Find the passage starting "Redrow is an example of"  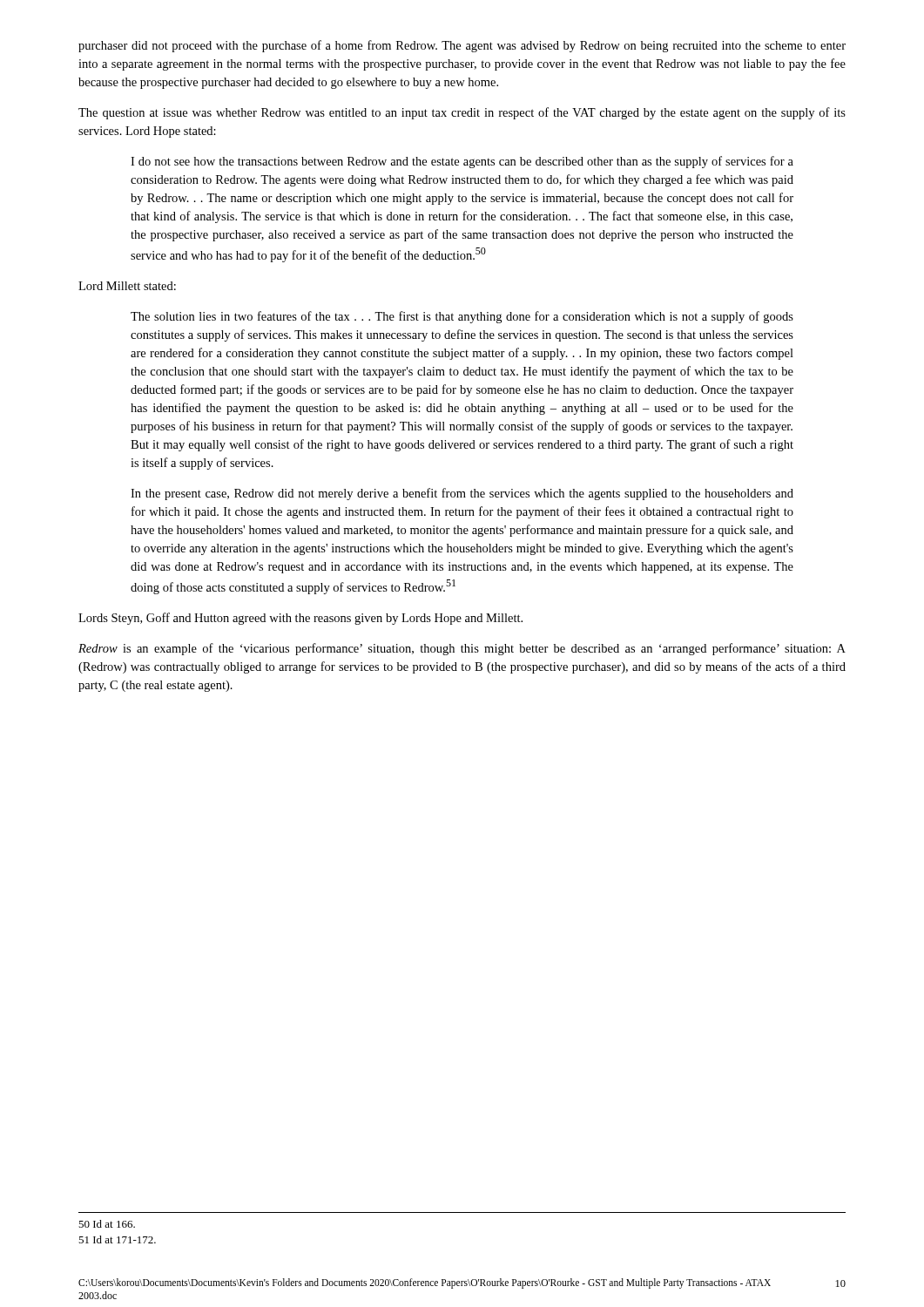click(462, 667)
